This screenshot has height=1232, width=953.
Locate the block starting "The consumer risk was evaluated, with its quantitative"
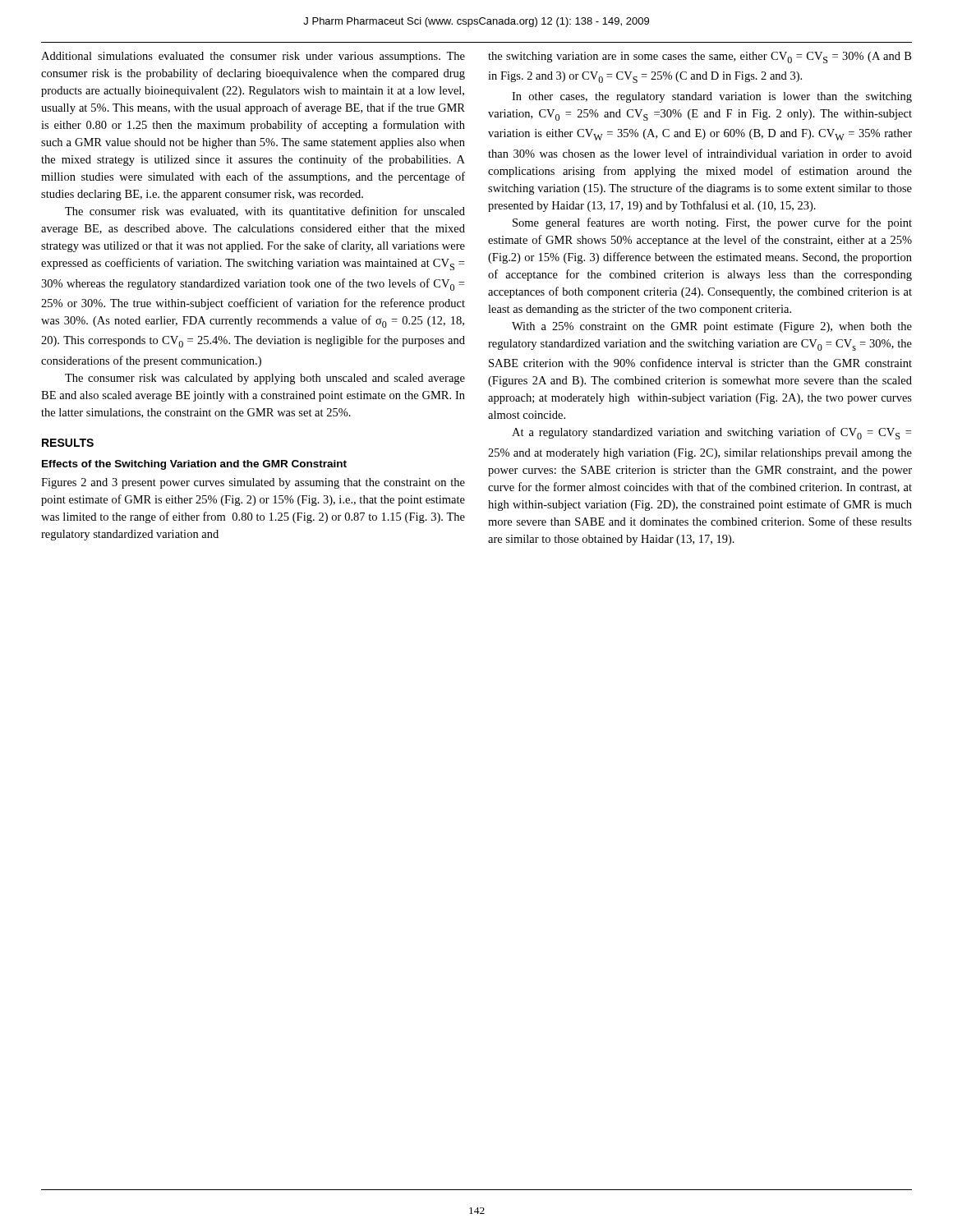[253, 286]
